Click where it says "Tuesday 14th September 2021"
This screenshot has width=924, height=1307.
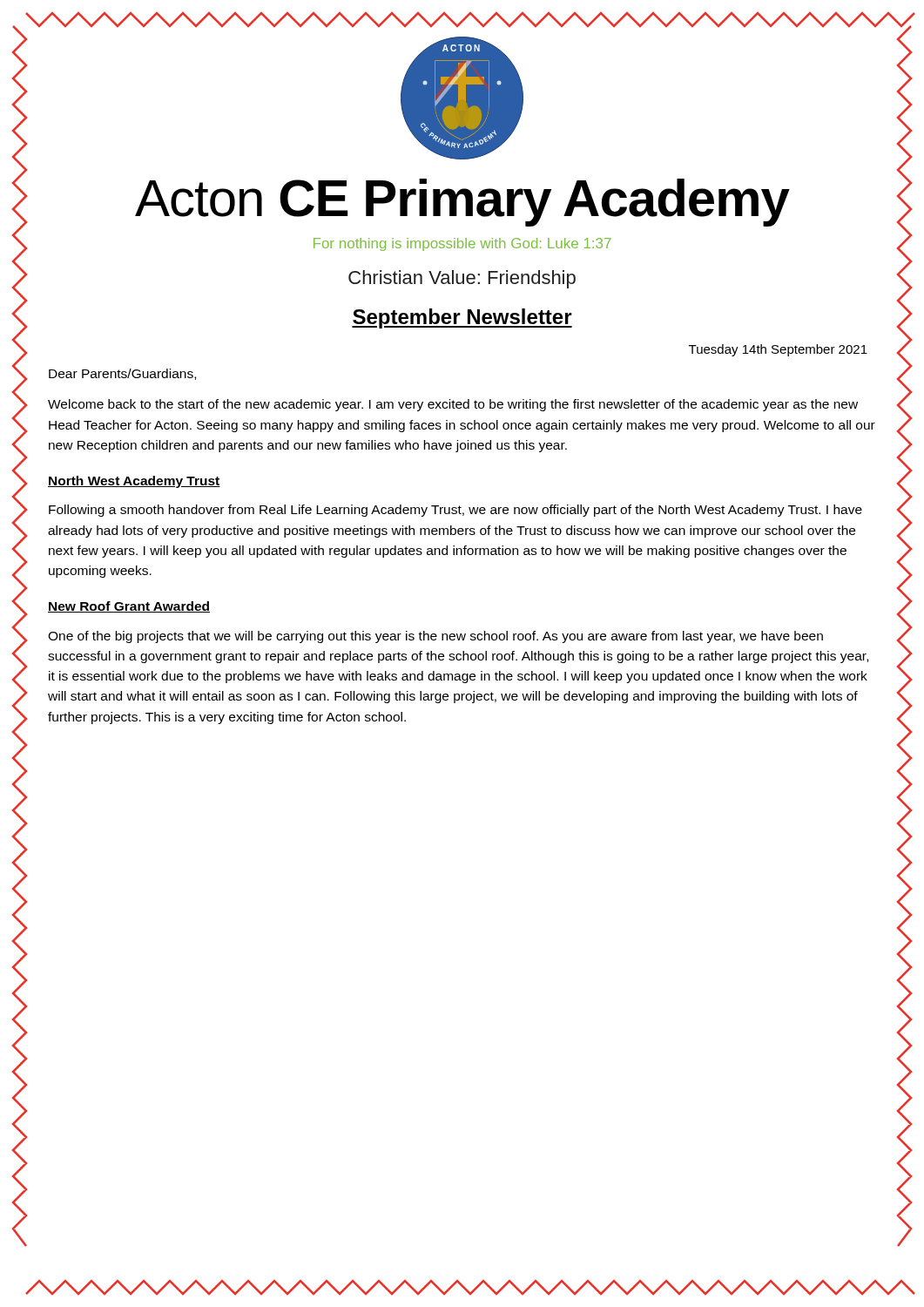click(x=778, y=349)
